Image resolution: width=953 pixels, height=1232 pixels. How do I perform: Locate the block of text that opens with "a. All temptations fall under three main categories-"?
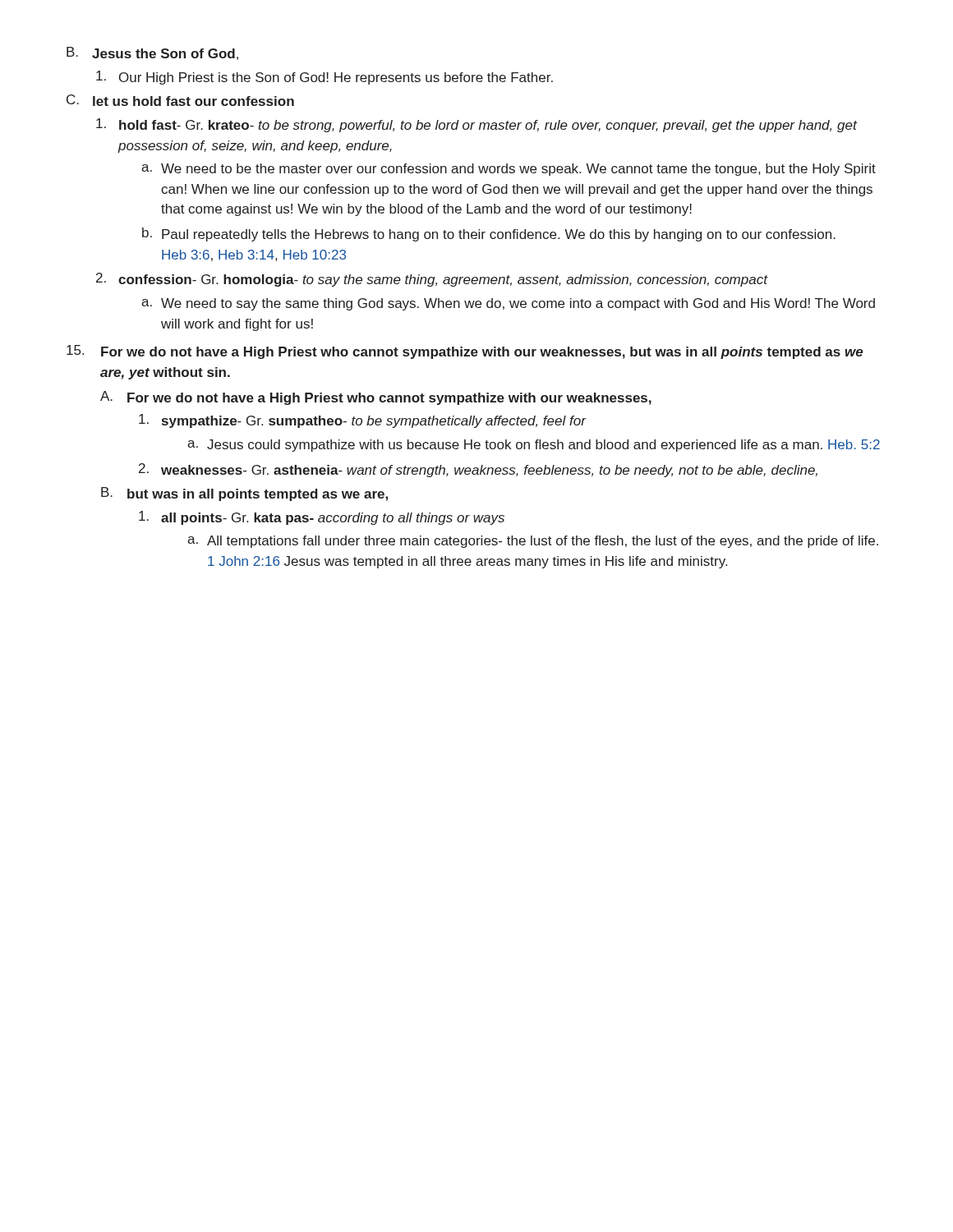pos(537,552)
